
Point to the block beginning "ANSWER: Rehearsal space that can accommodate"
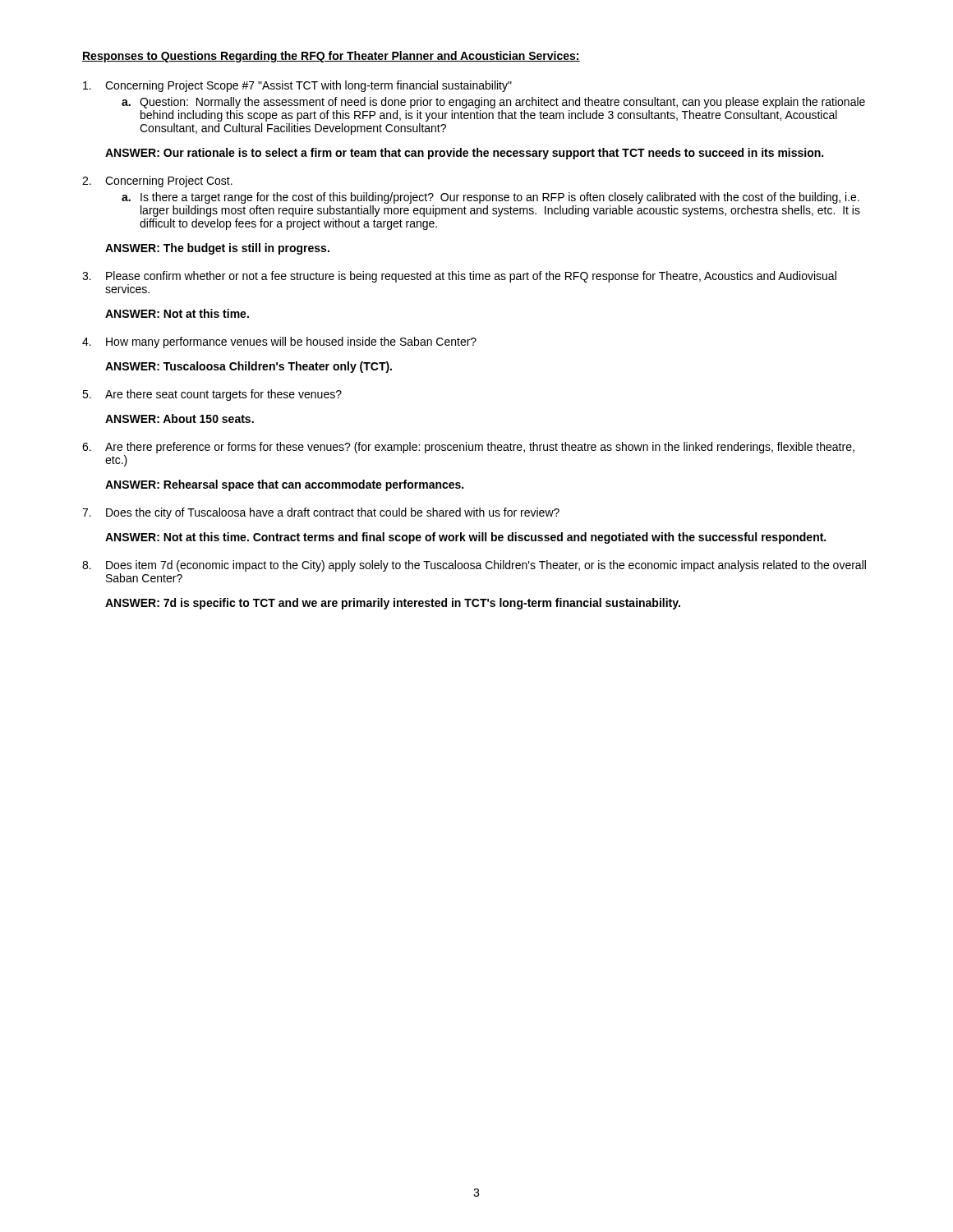point(284,485)
